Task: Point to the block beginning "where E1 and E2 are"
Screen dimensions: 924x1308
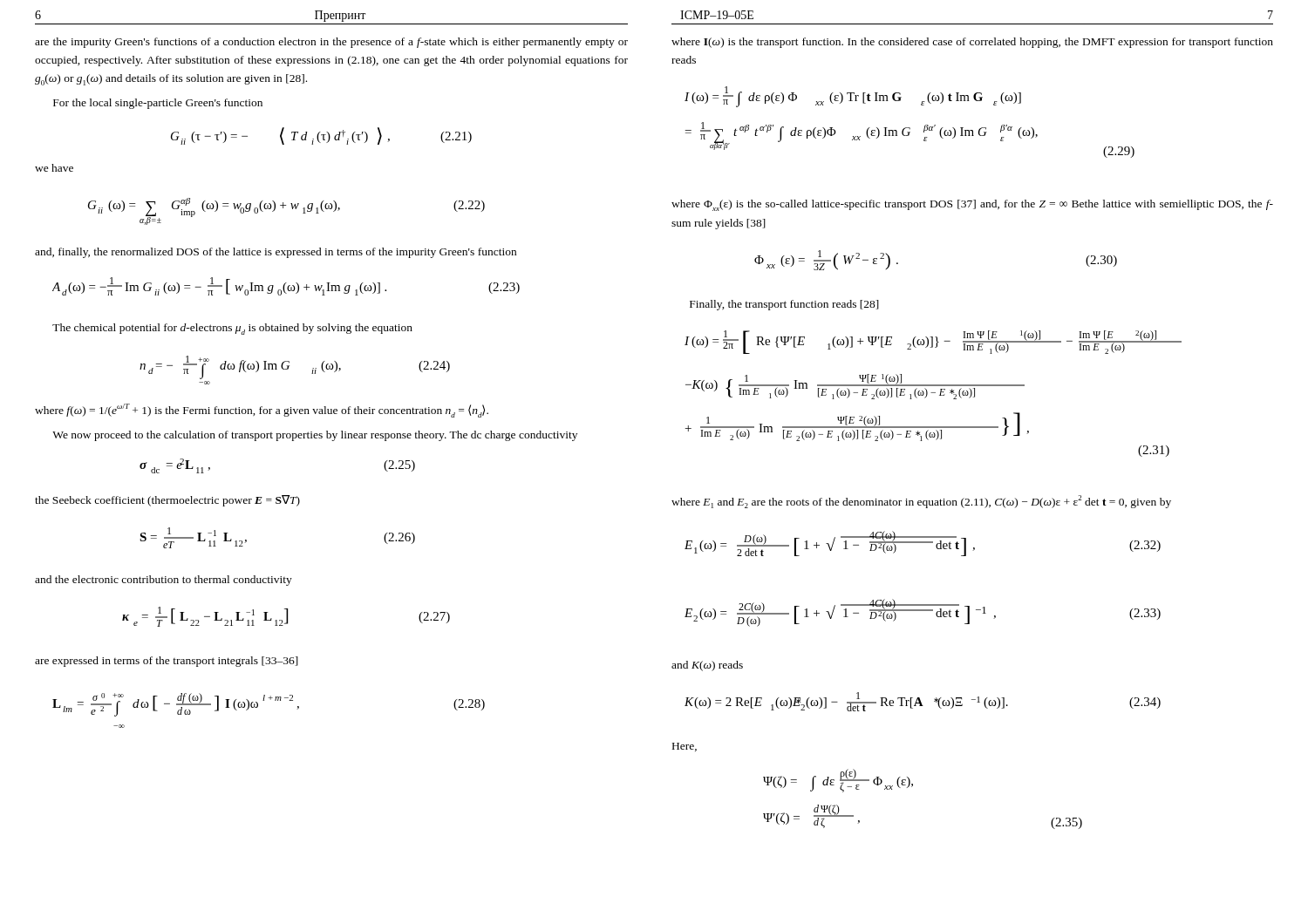Action: point(921,502)
